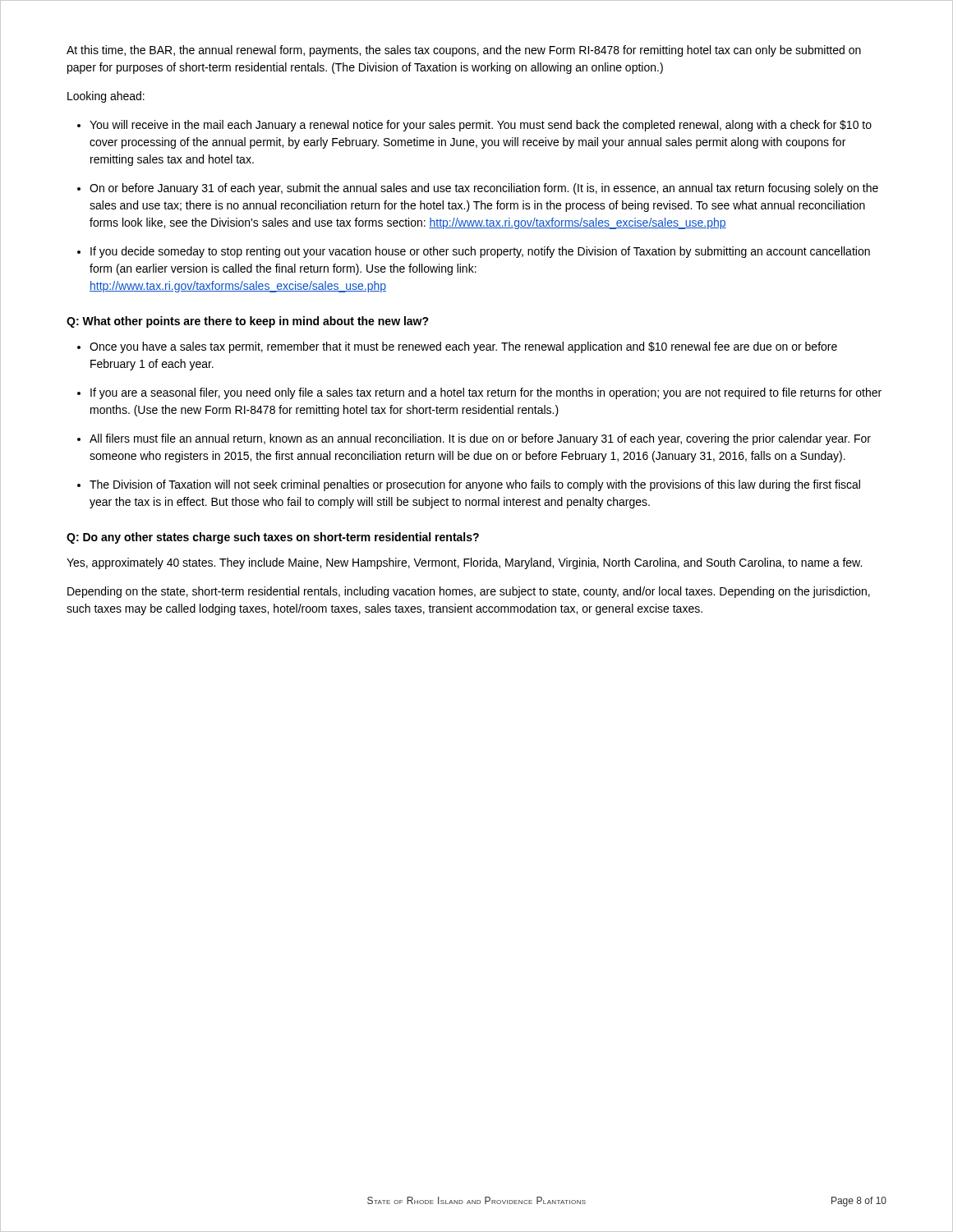Select the text block with the text "Depending on the state, short-term residential rentals, including"
This screenshot has height=1232, width=953.
[x=469, y=600]
